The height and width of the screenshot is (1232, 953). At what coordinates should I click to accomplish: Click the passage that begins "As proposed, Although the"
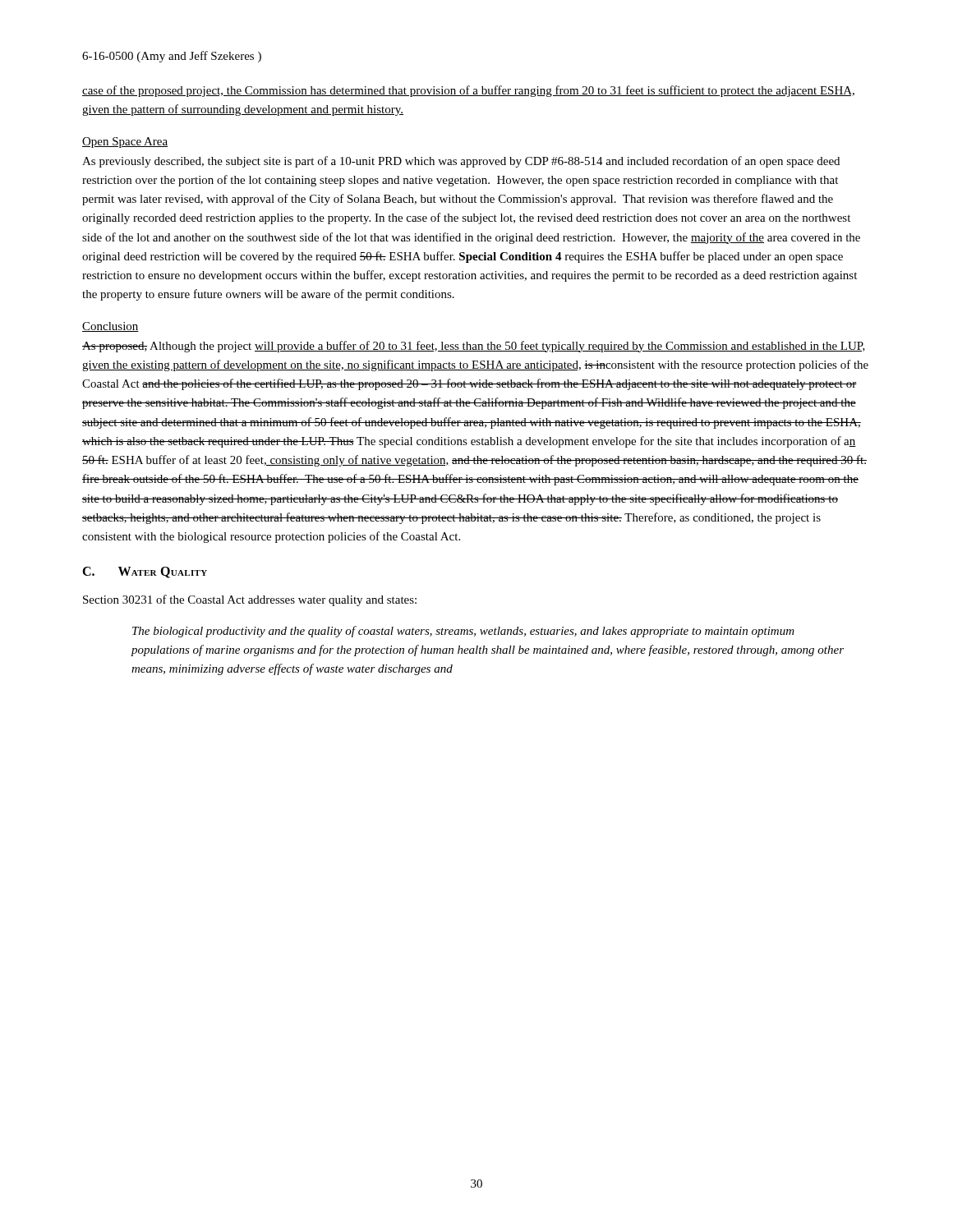[475, 441]
